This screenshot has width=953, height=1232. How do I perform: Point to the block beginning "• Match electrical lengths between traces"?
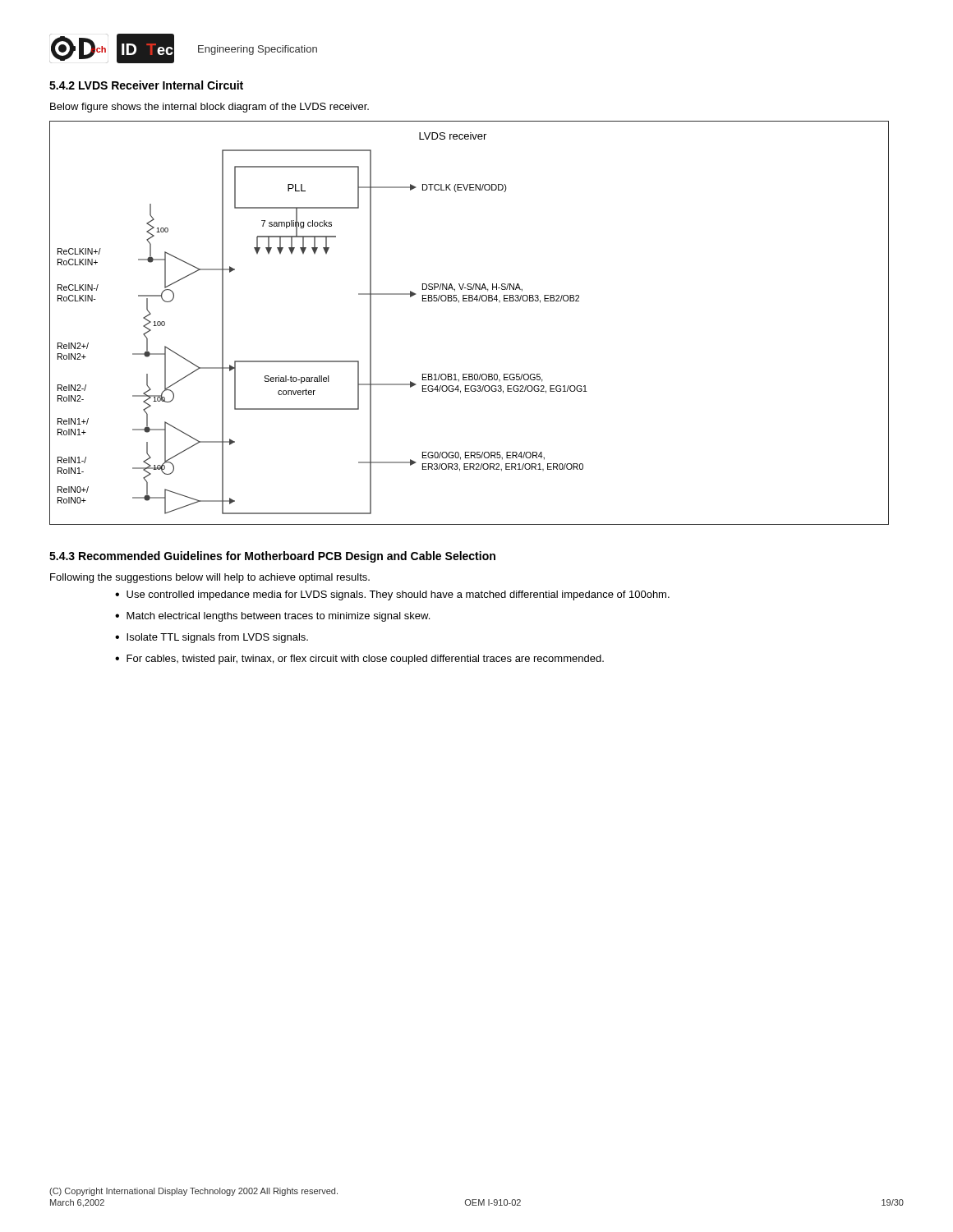pos(273,616)
